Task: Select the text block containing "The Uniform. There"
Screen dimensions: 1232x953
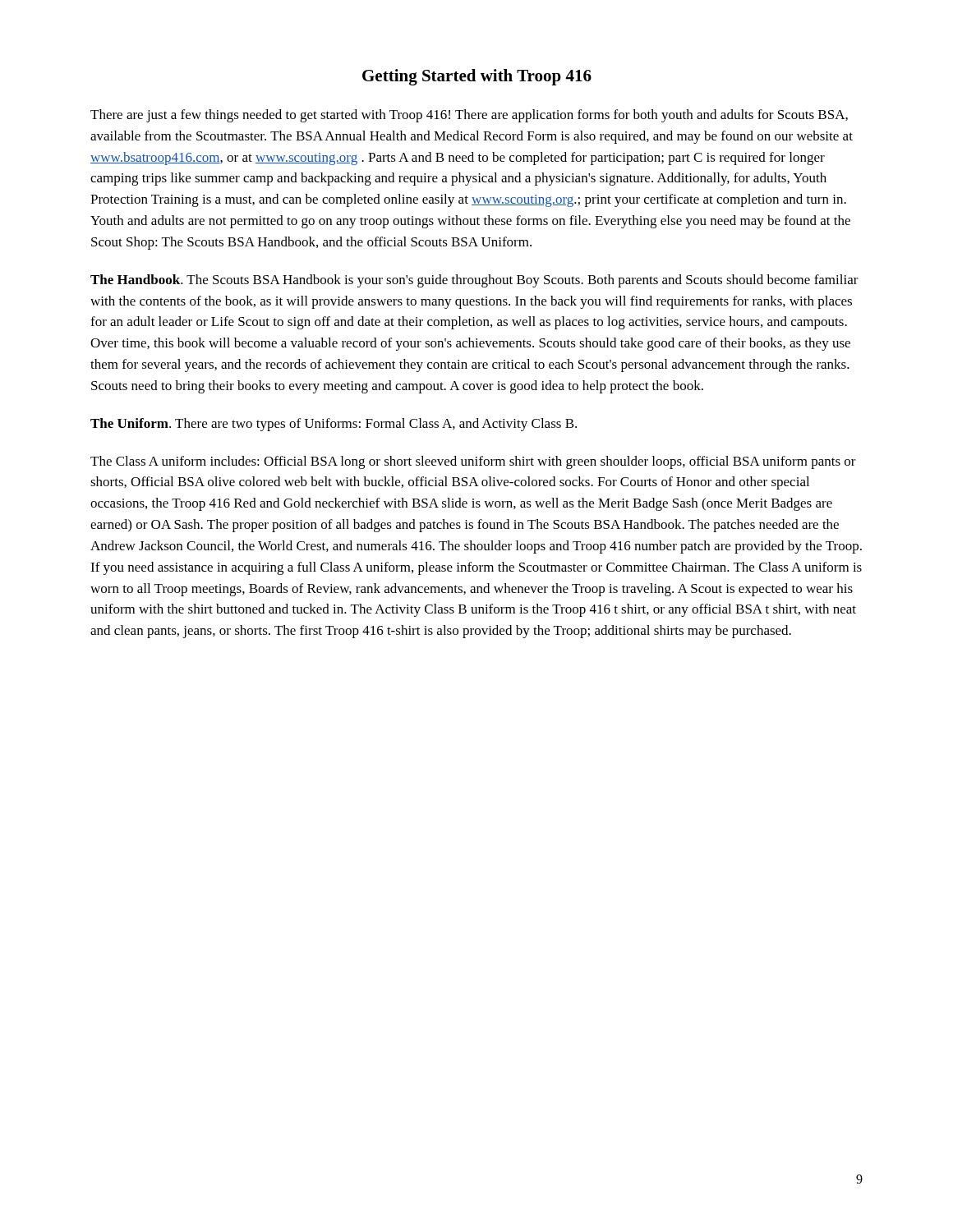Action: pyautogui.click(x=476, y=424)
